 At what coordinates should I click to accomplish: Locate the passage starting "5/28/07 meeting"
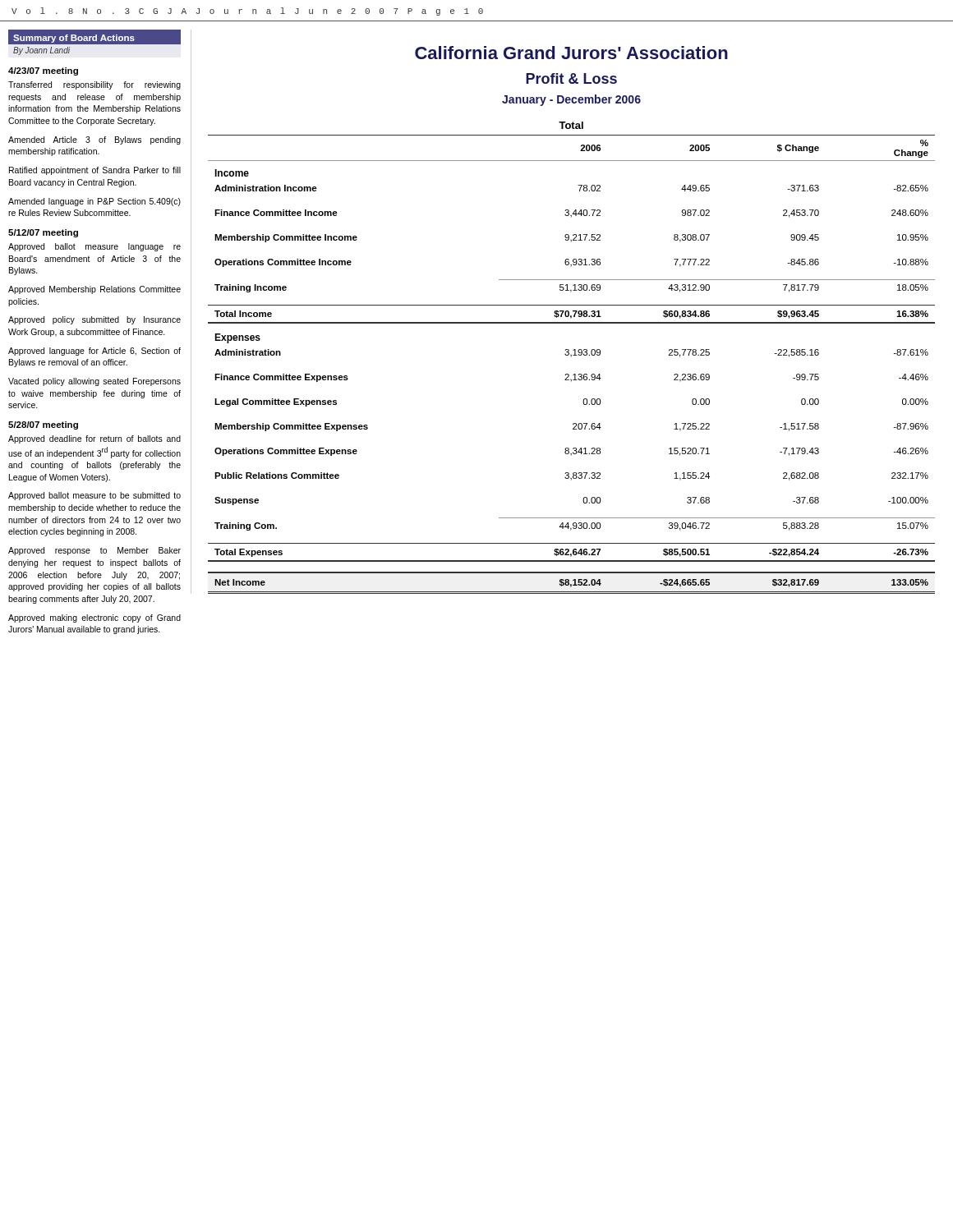43,425
